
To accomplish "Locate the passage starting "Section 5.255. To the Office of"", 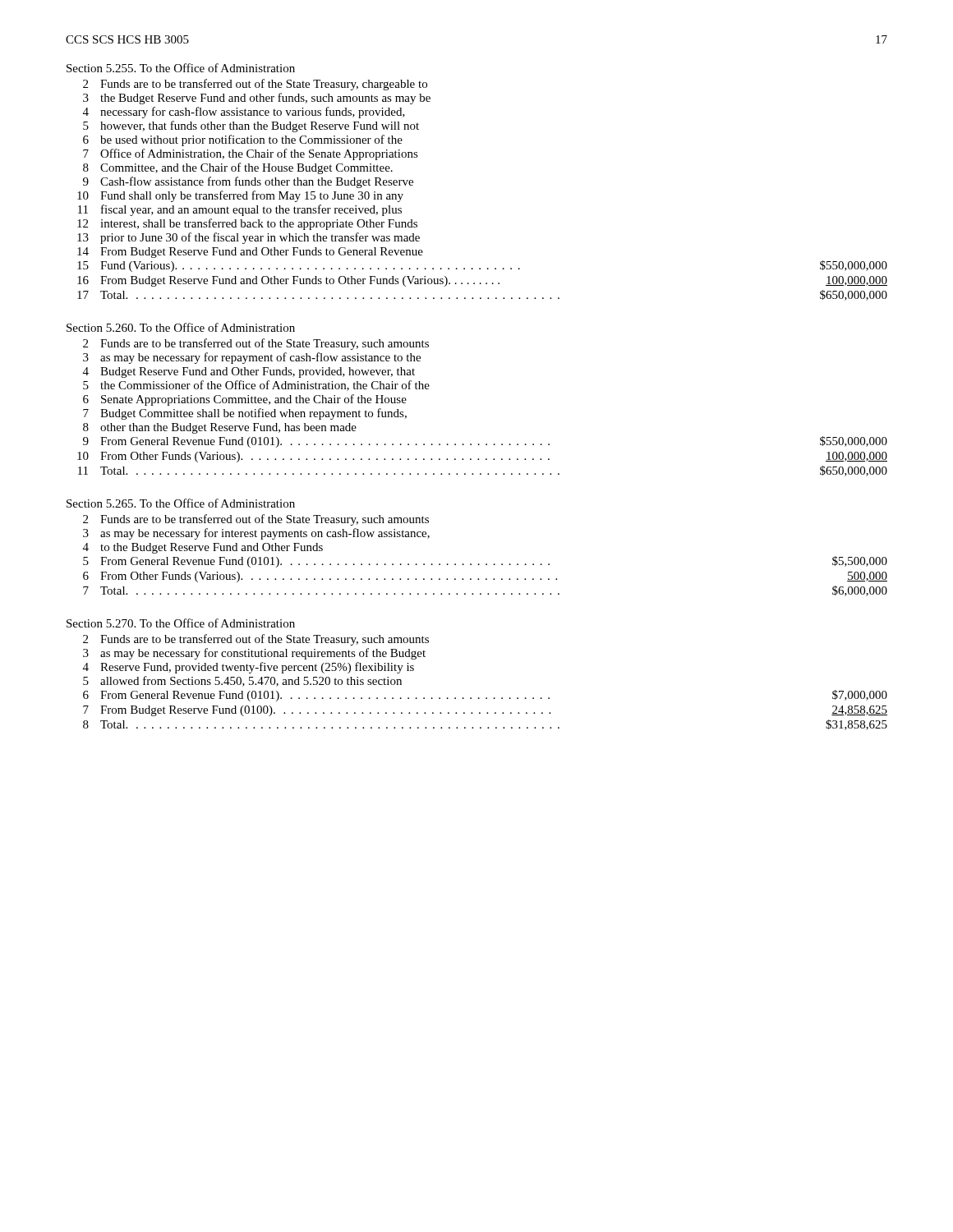I will [x=181, y=68].
